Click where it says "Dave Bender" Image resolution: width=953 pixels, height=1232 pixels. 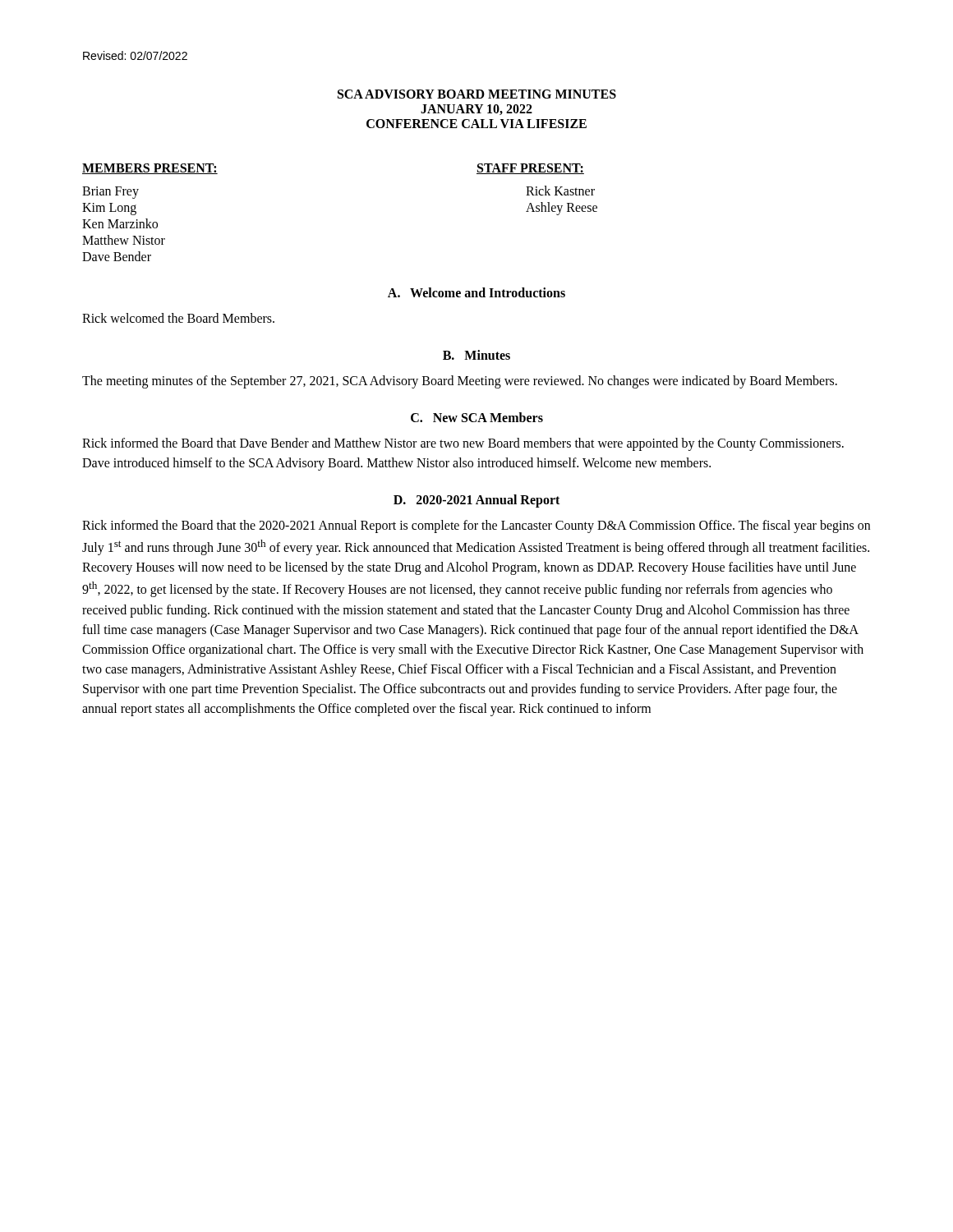[x=117, y=257]
